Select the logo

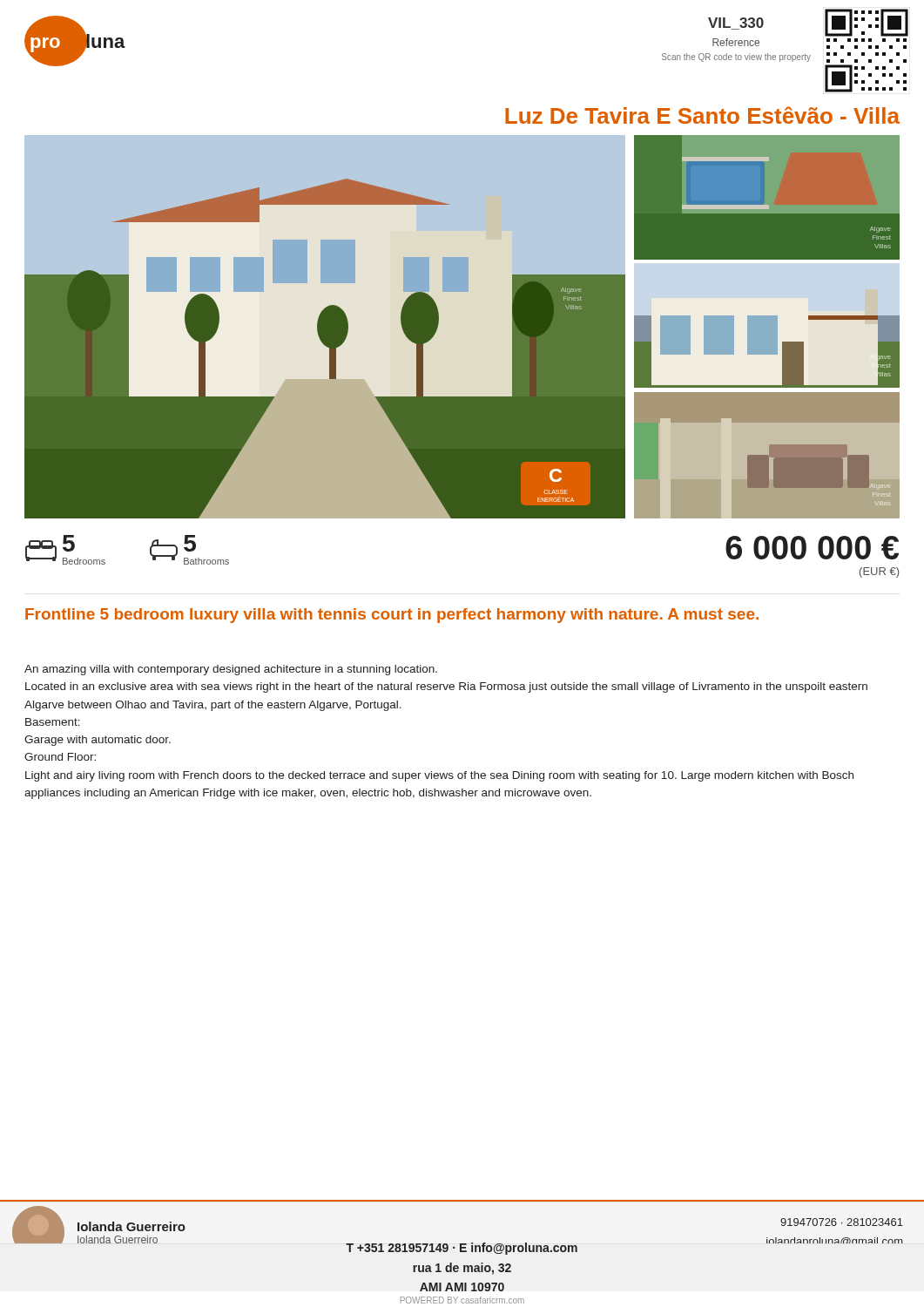(88, 41)
